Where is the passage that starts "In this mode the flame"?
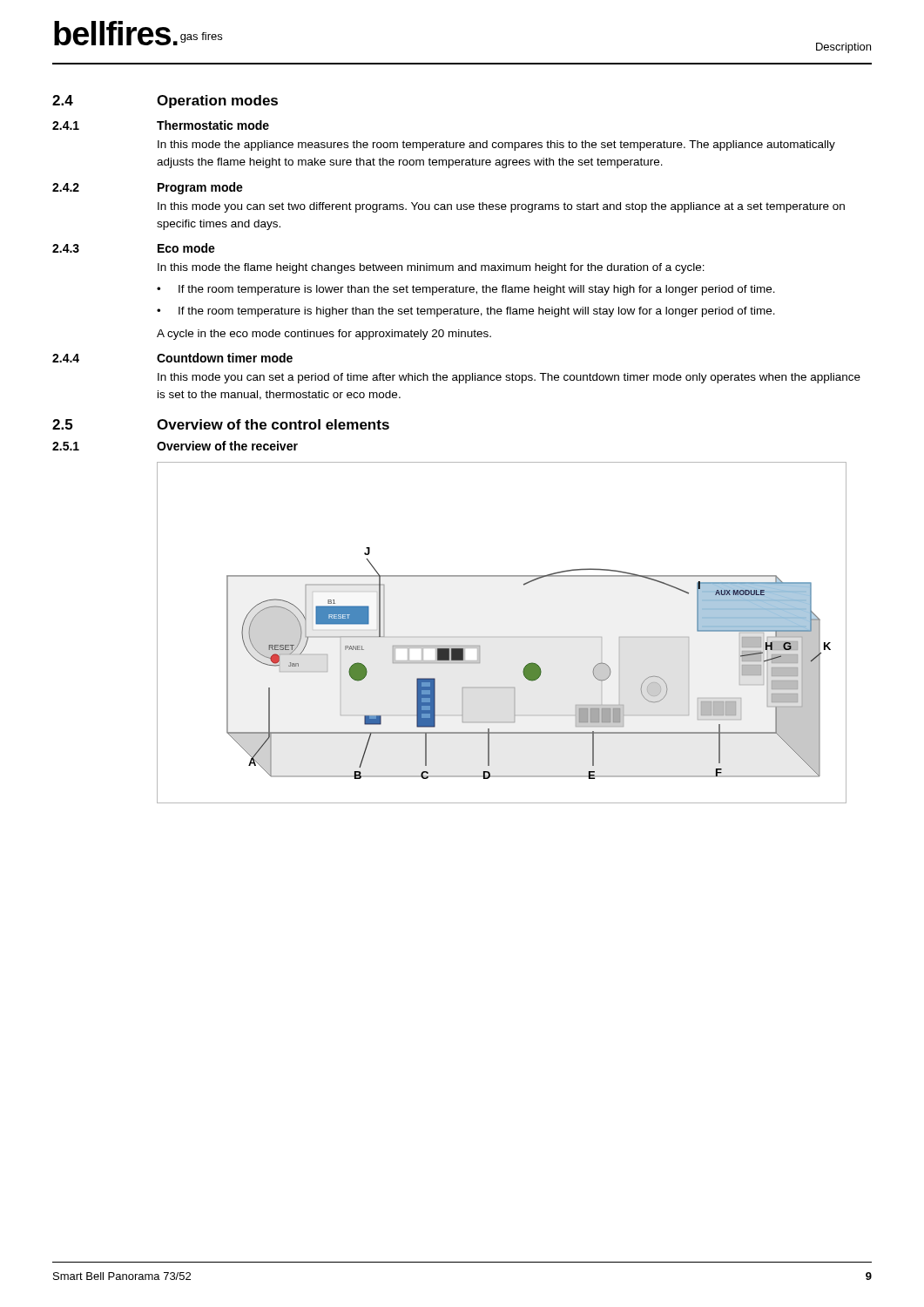Screen dimensions: 1307x924 (431, 267)
